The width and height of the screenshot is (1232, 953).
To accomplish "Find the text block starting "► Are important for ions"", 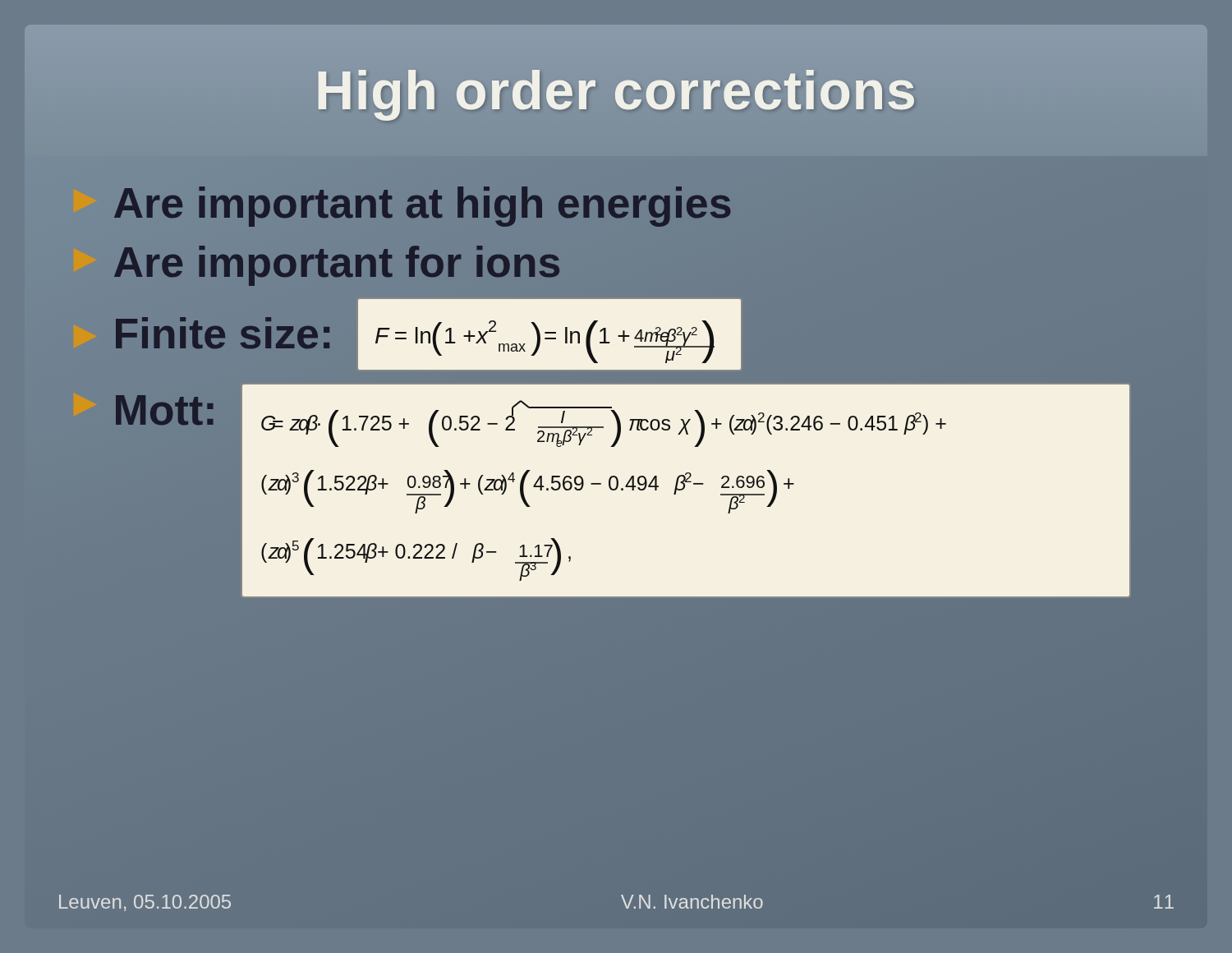I will 314,263.
